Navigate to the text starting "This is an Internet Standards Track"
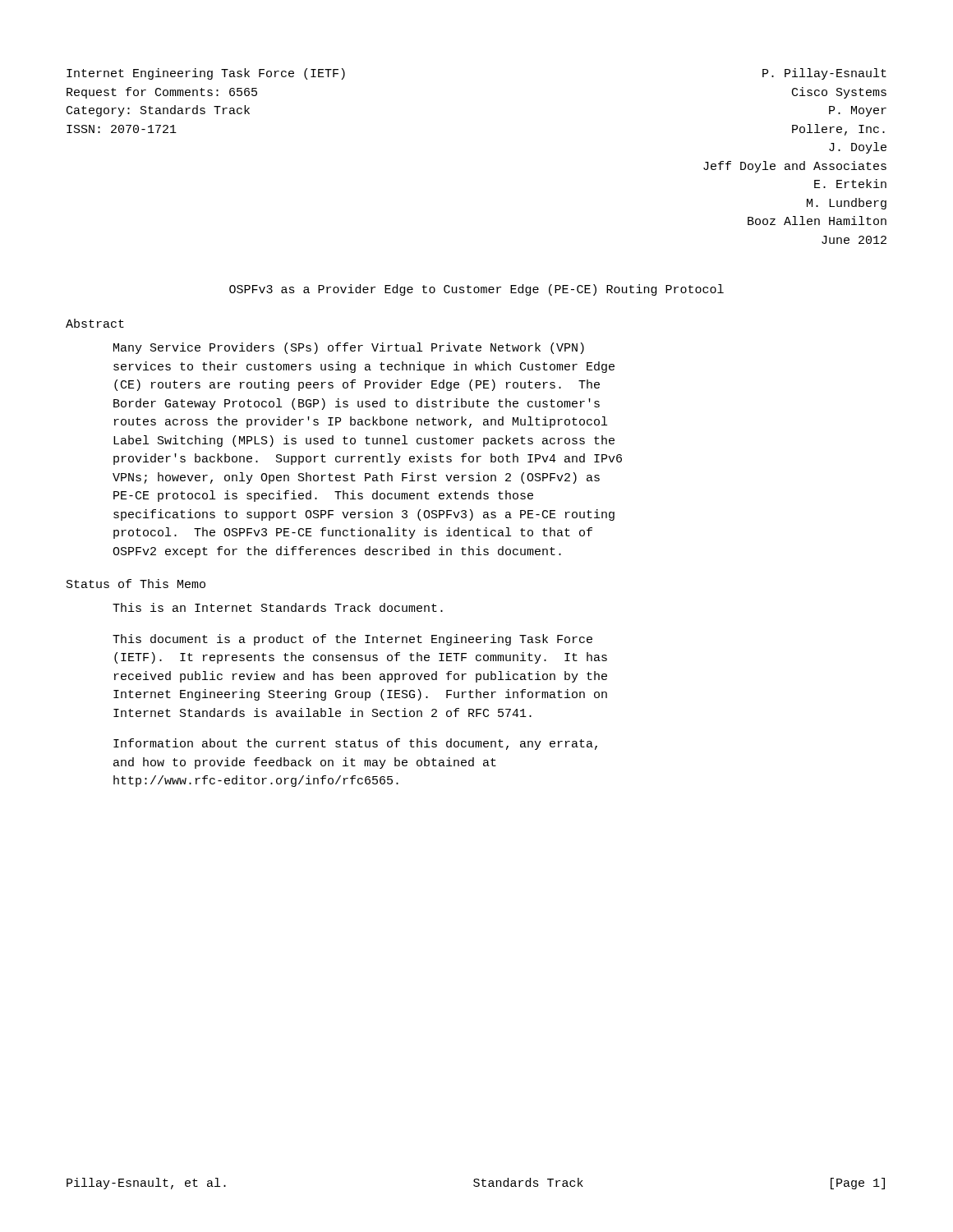 pyautogui.click(x=268, y=609)
